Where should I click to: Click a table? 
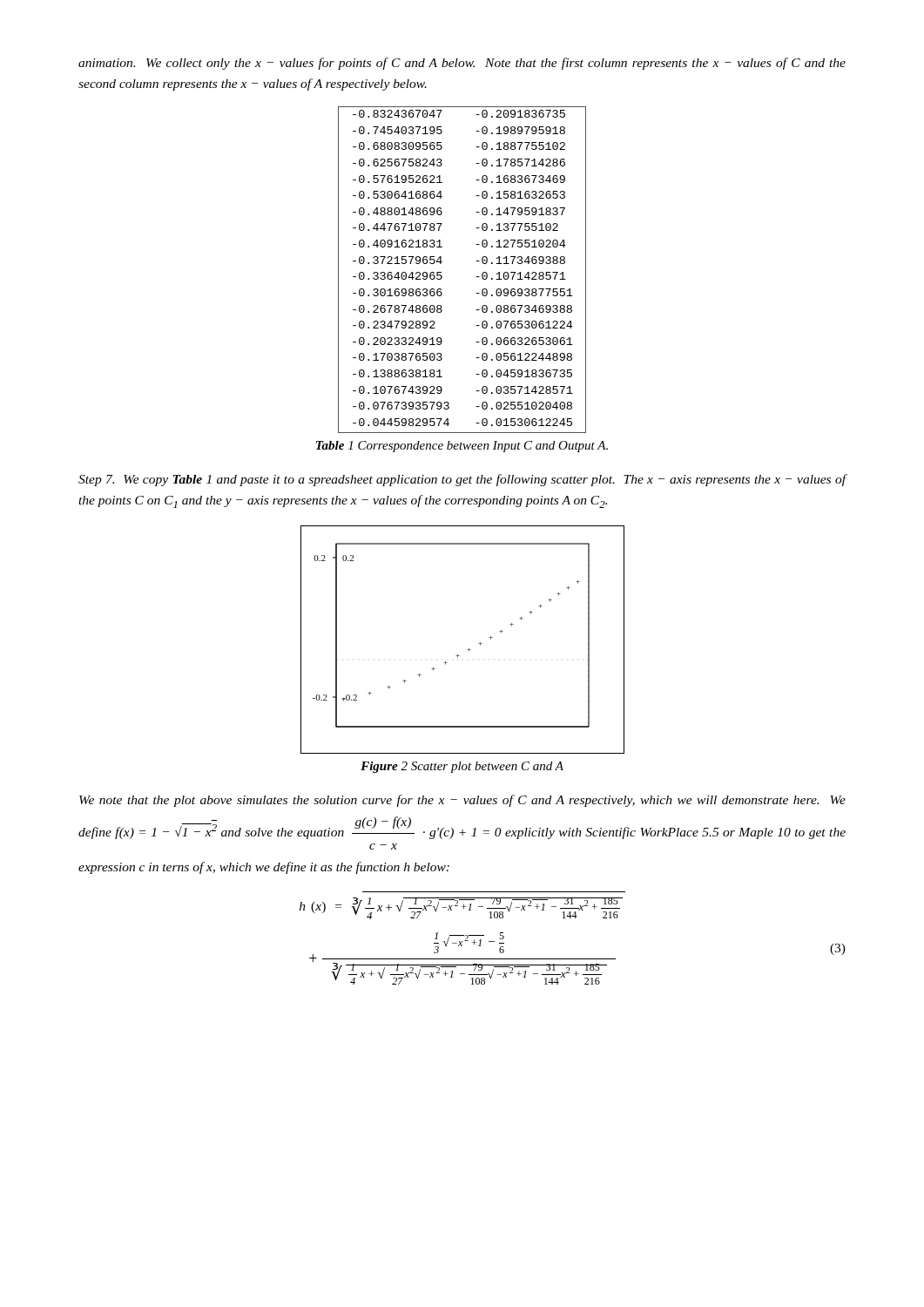(462, 270)
